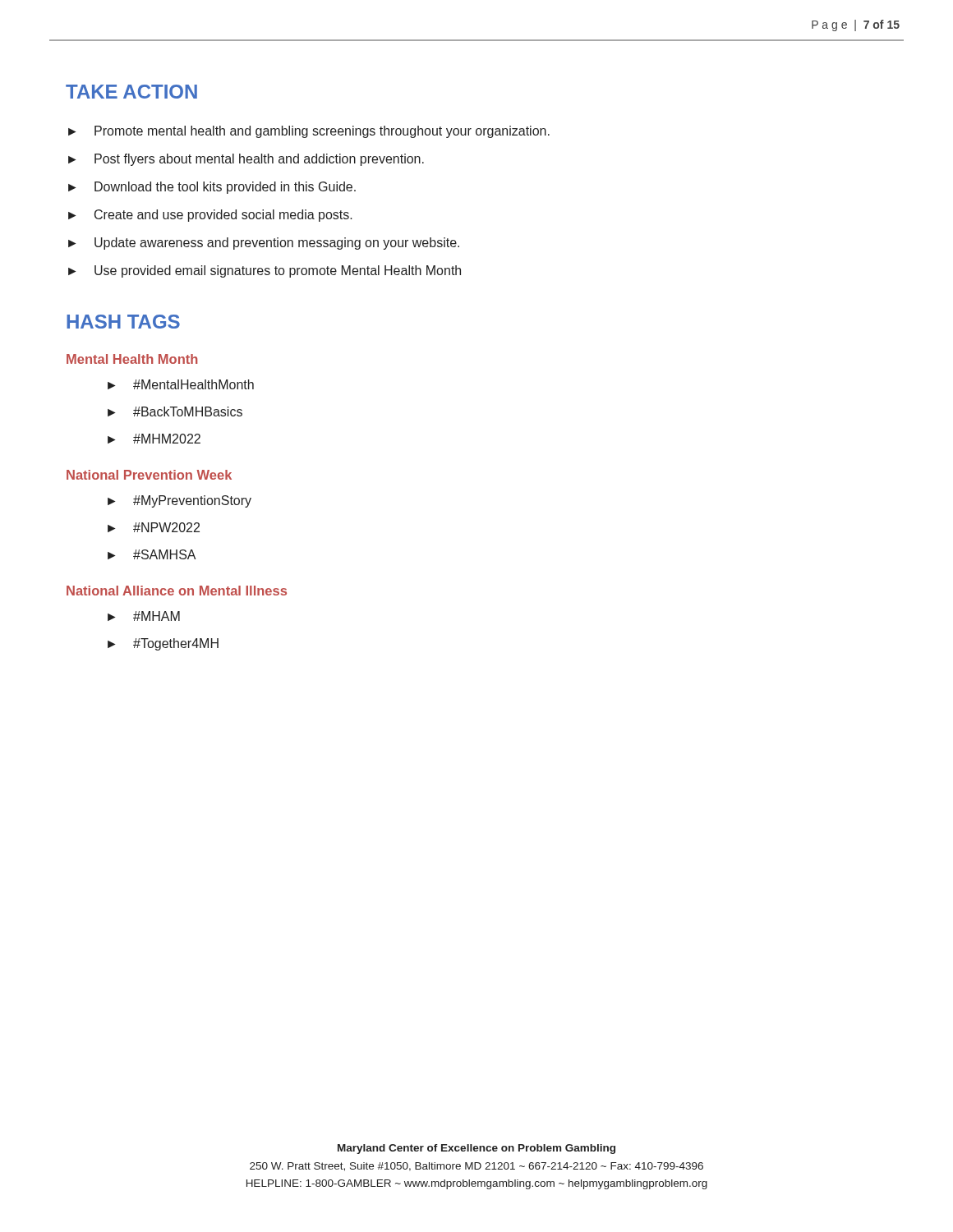The image size is (953, 1232).
Task: Select the list item that reads "► #MyPreventionStory"
Action: (x=178, y=501)
